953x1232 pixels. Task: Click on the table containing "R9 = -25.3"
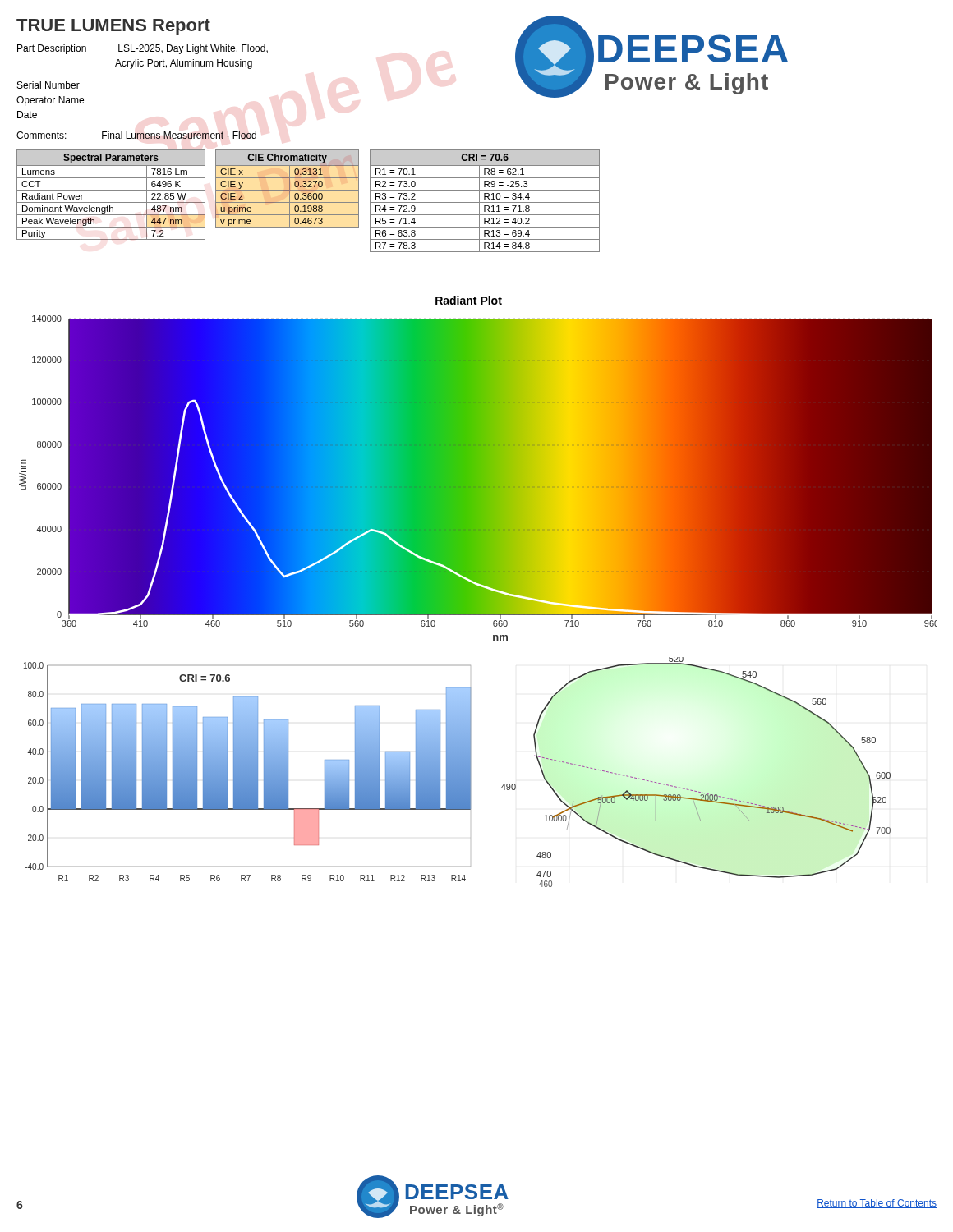[x=485, y=201]
